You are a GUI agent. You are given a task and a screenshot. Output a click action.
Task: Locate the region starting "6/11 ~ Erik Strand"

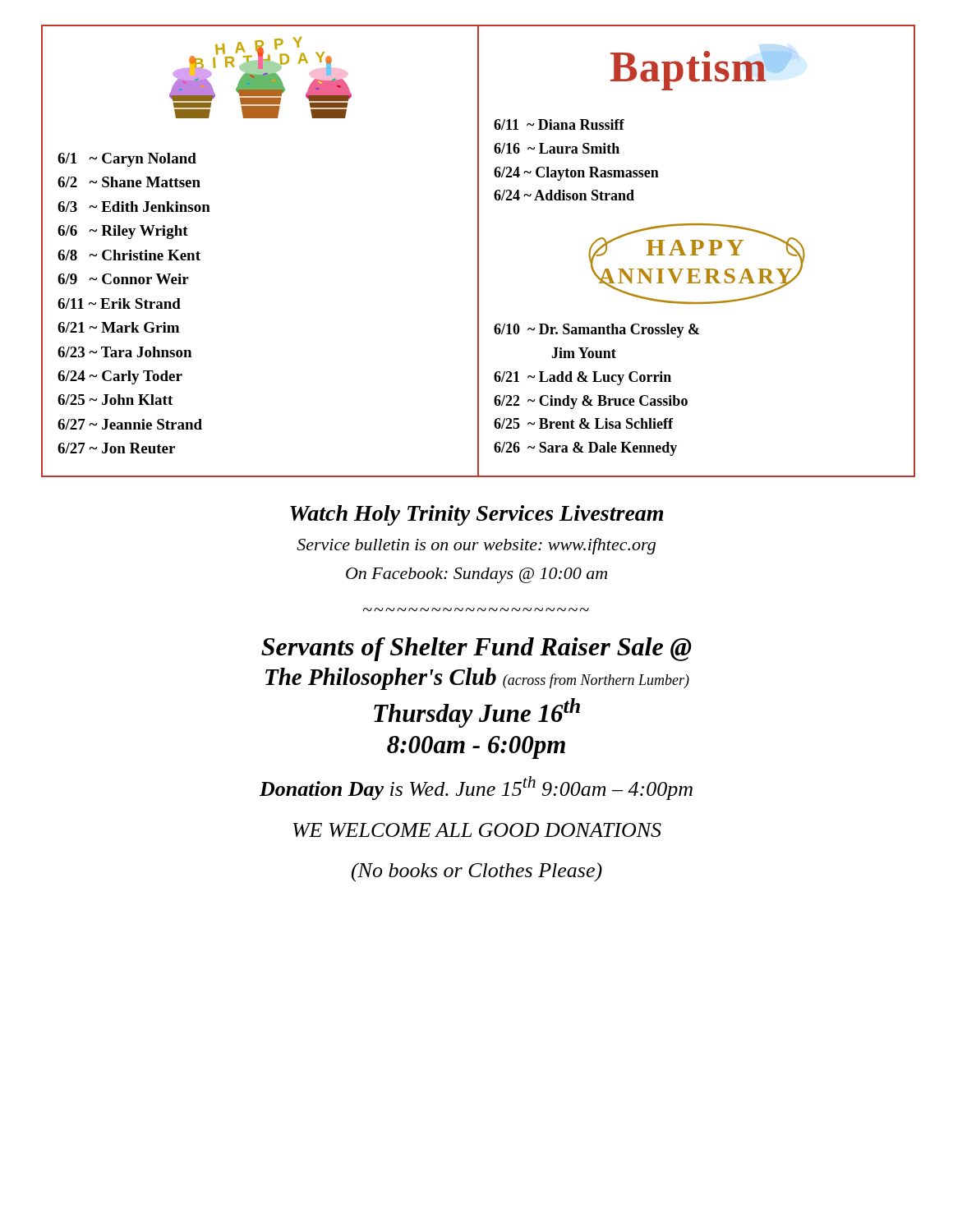tap(119, 303)
